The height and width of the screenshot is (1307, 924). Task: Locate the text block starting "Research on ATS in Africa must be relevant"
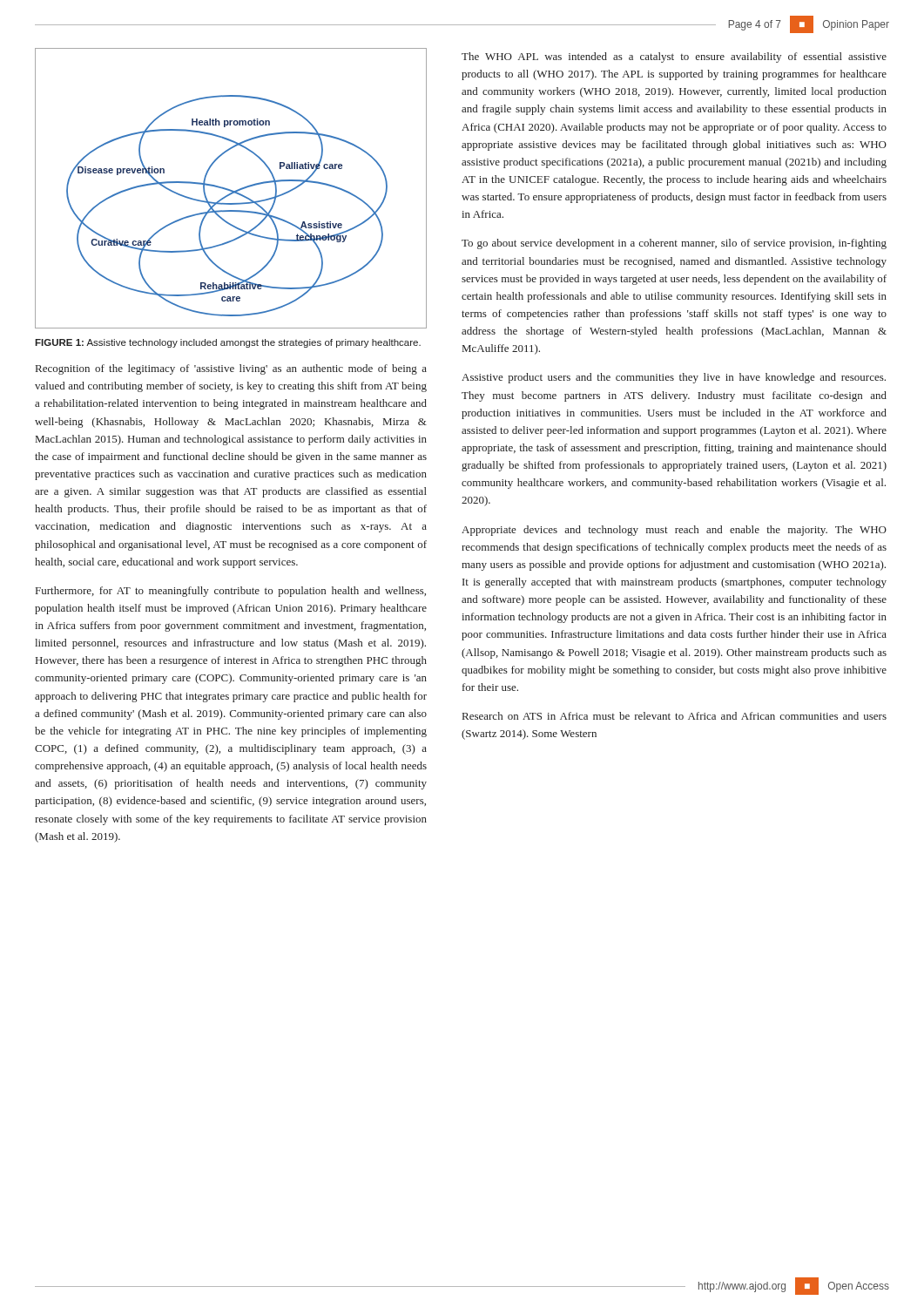[674, 724]
